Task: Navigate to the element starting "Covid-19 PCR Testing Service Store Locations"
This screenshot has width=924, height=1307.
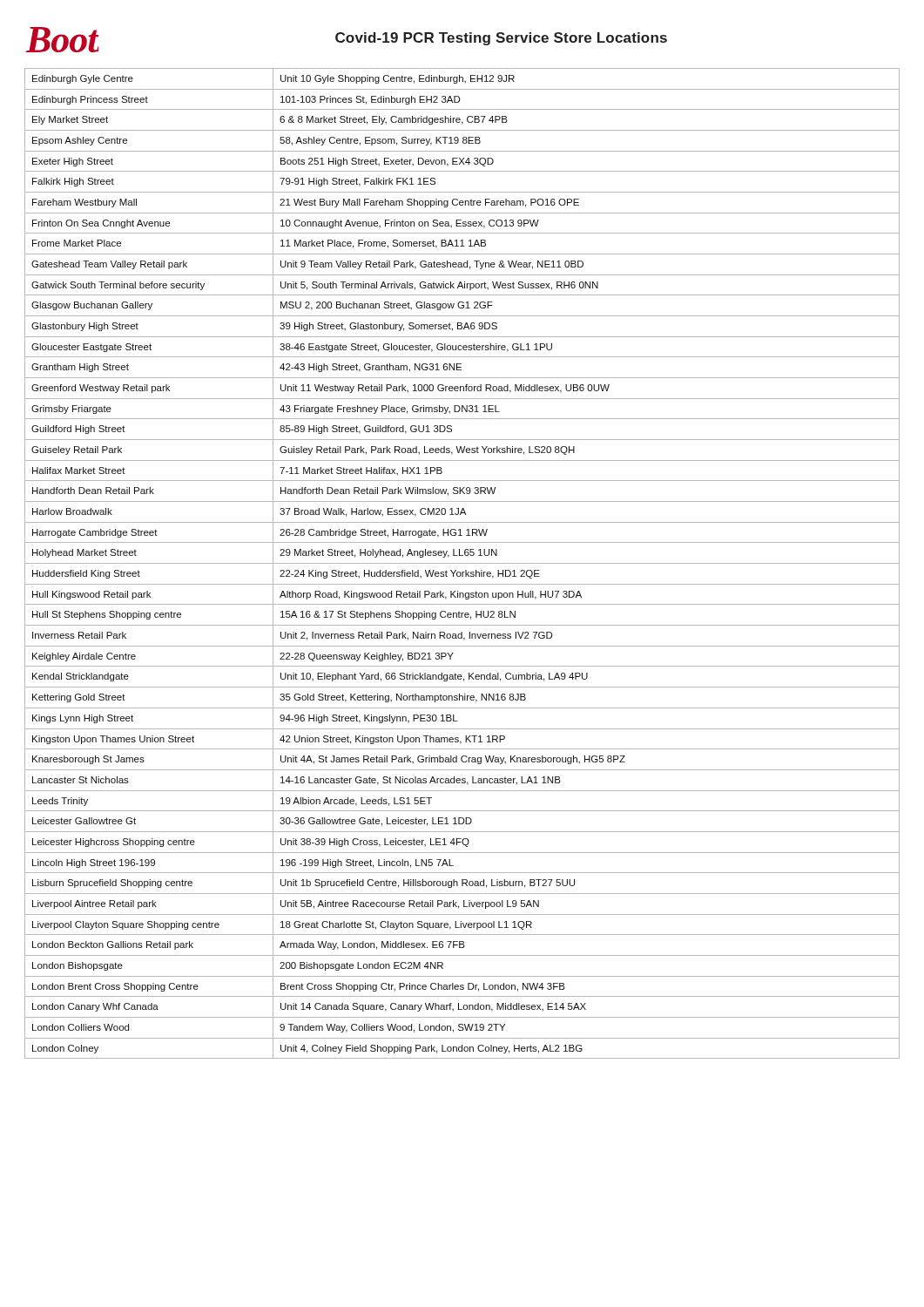Action: [501, 38]
